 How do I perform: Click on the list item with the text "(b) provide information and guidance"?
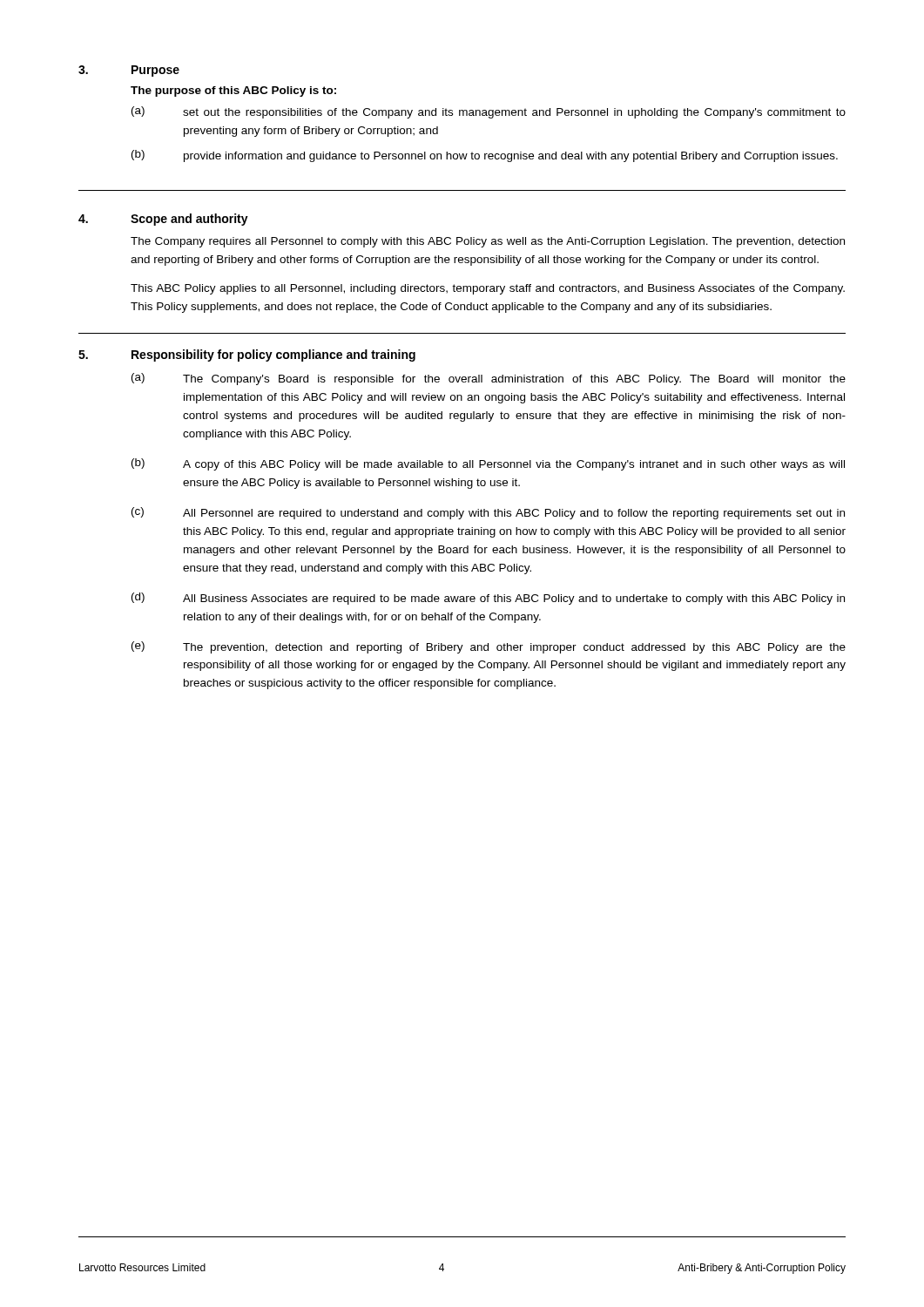[x=488, y=156]
